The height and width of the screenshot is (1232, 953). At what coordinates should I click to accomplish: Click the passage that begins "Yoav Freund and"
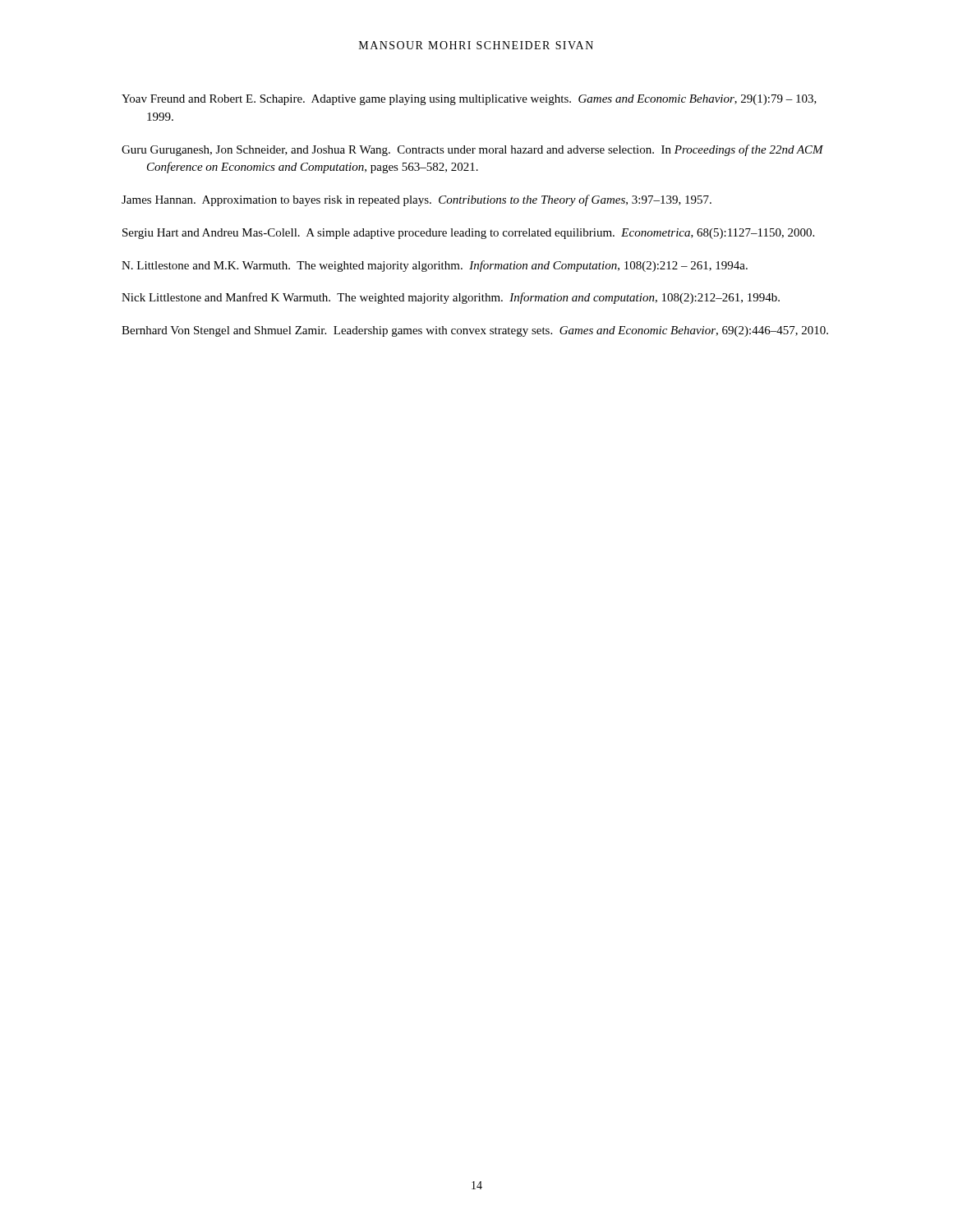click(476, 108)
